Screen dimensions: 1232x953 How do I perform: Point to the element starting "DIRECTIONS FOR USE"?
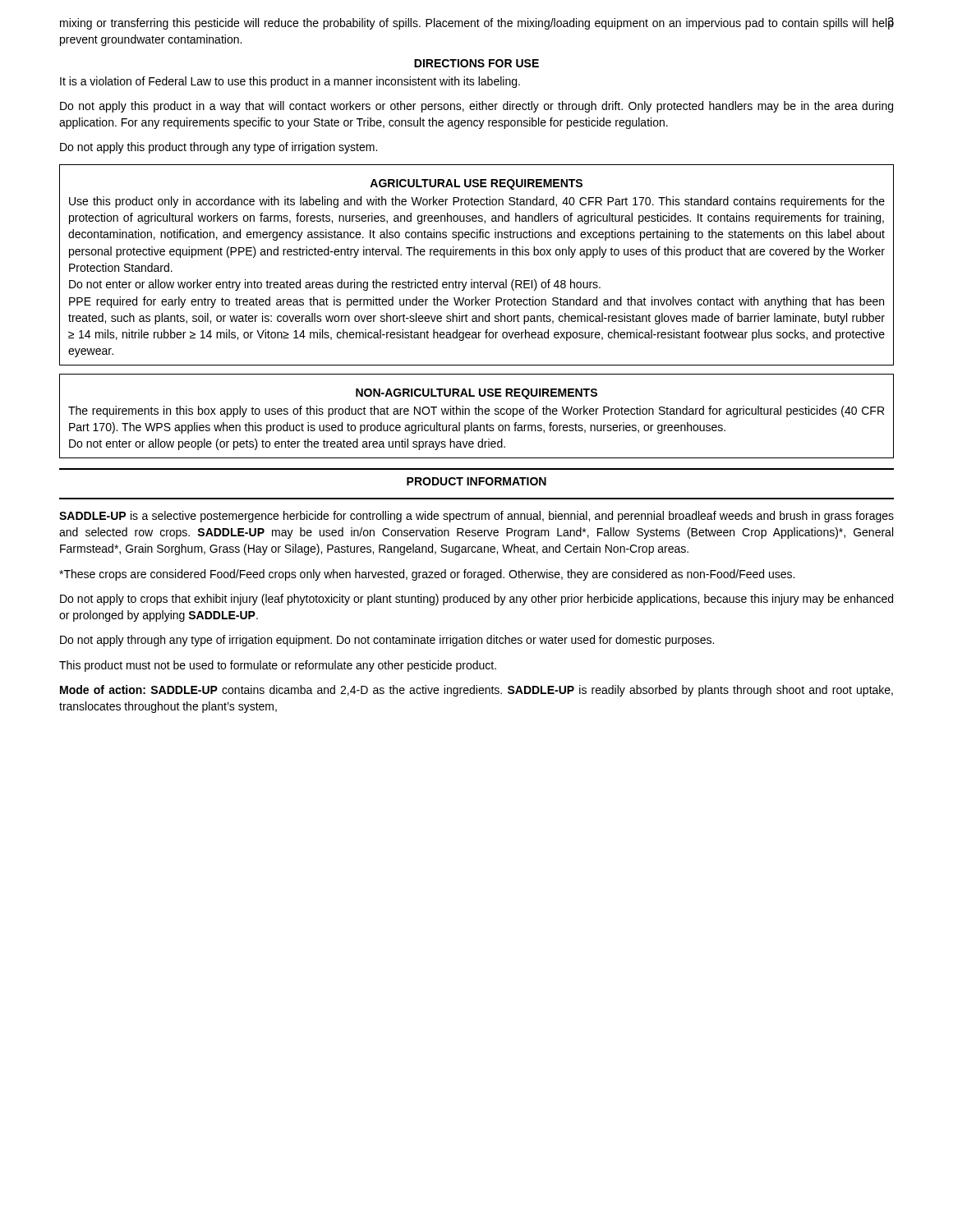pos(476,63)
